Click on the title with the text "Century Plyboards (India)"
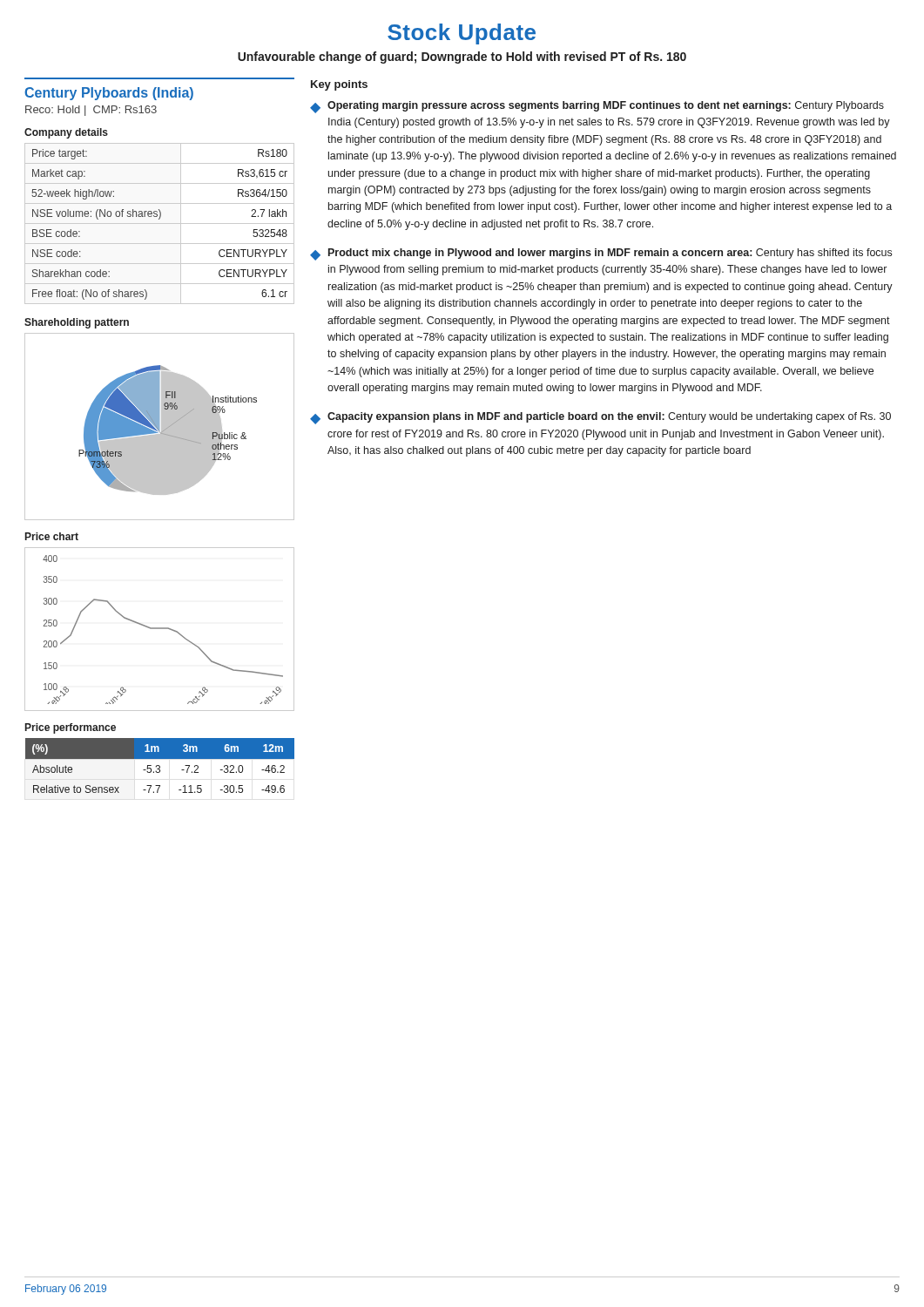This screenshot has width=924, height=1307. coord(109,93)
